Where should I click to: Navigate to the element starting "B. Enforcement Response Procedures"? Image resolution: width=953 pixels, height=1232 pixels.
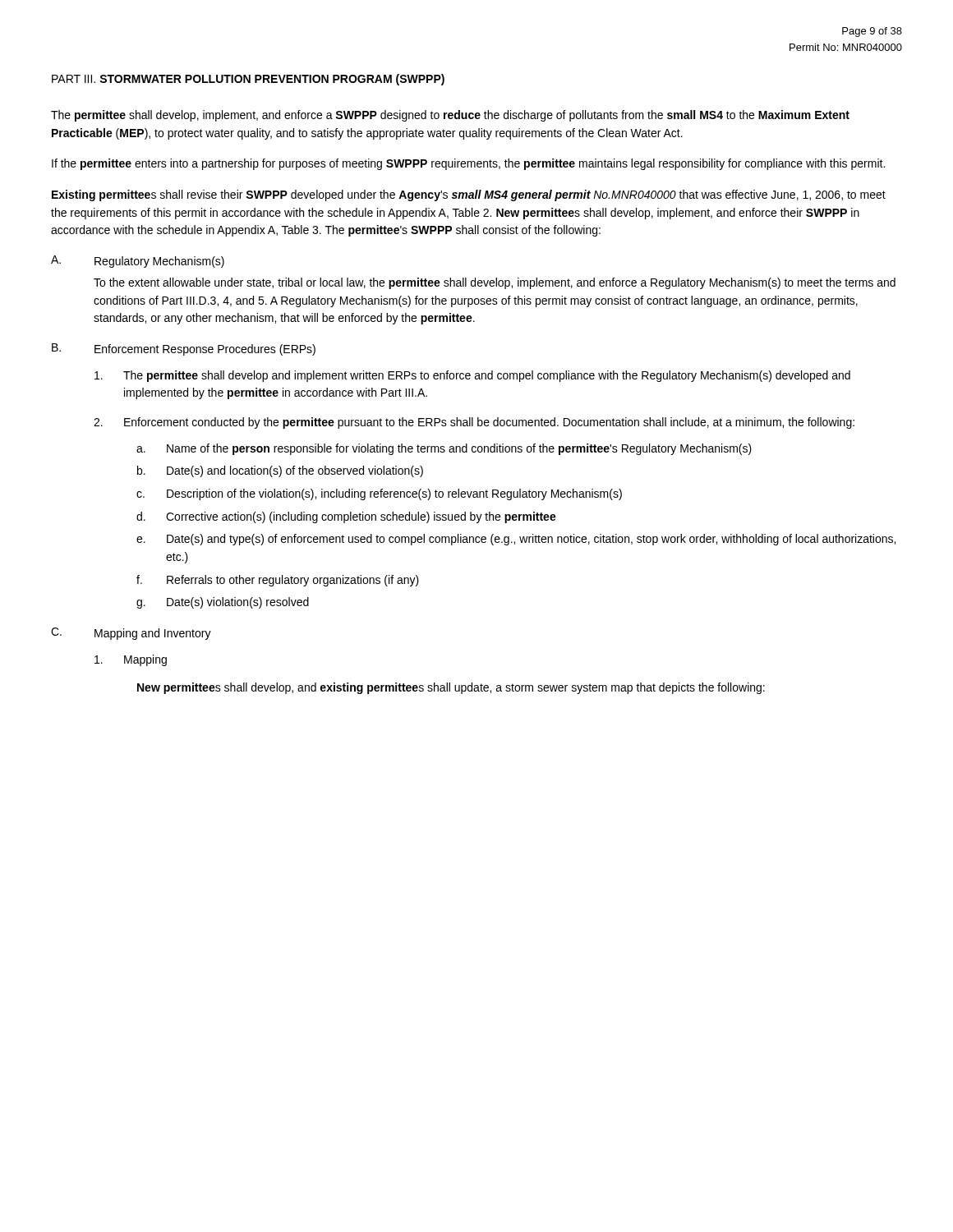184,349
